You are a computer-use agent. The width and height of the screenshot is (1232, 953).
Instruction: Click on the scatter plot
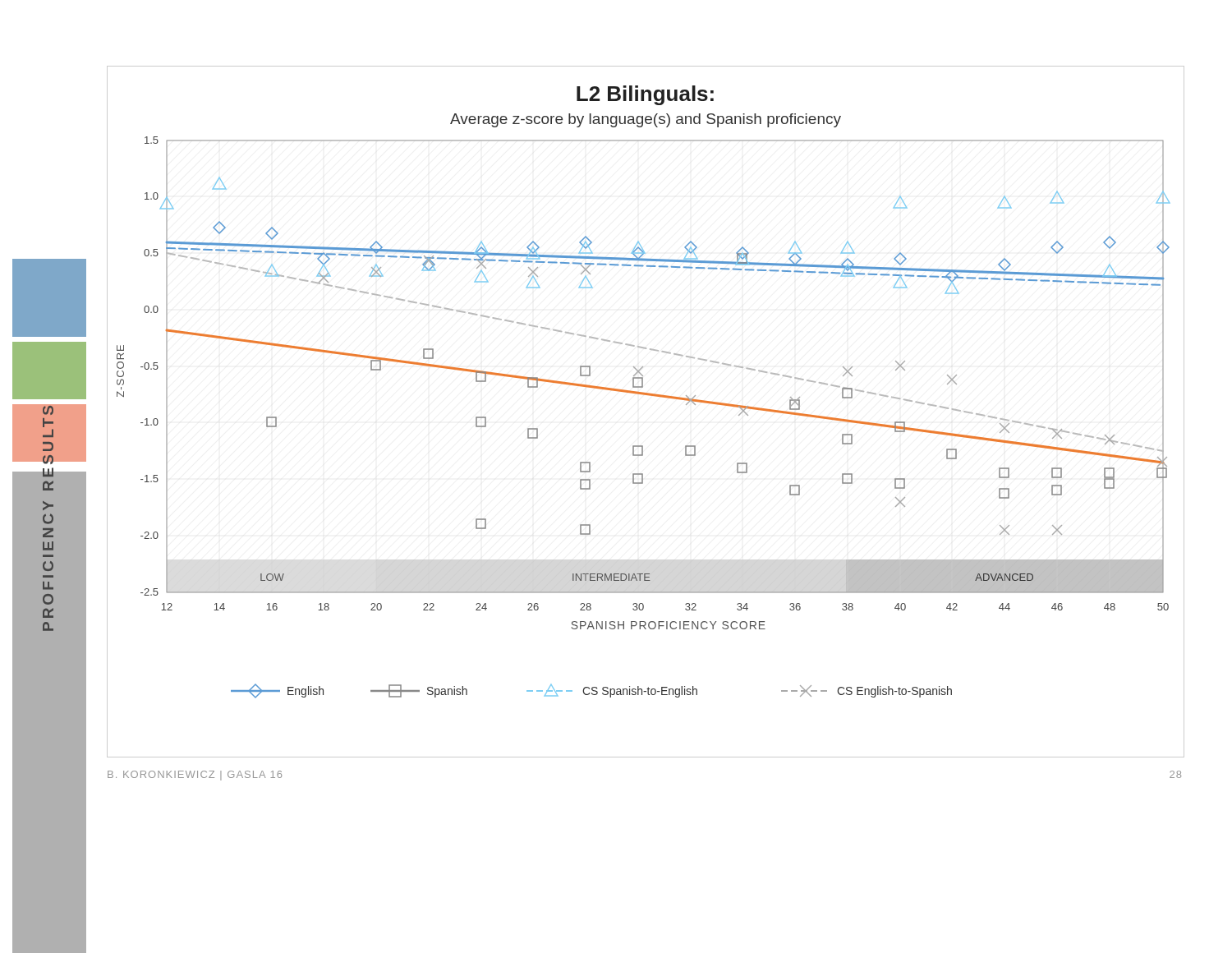click(x=646, y=412)
